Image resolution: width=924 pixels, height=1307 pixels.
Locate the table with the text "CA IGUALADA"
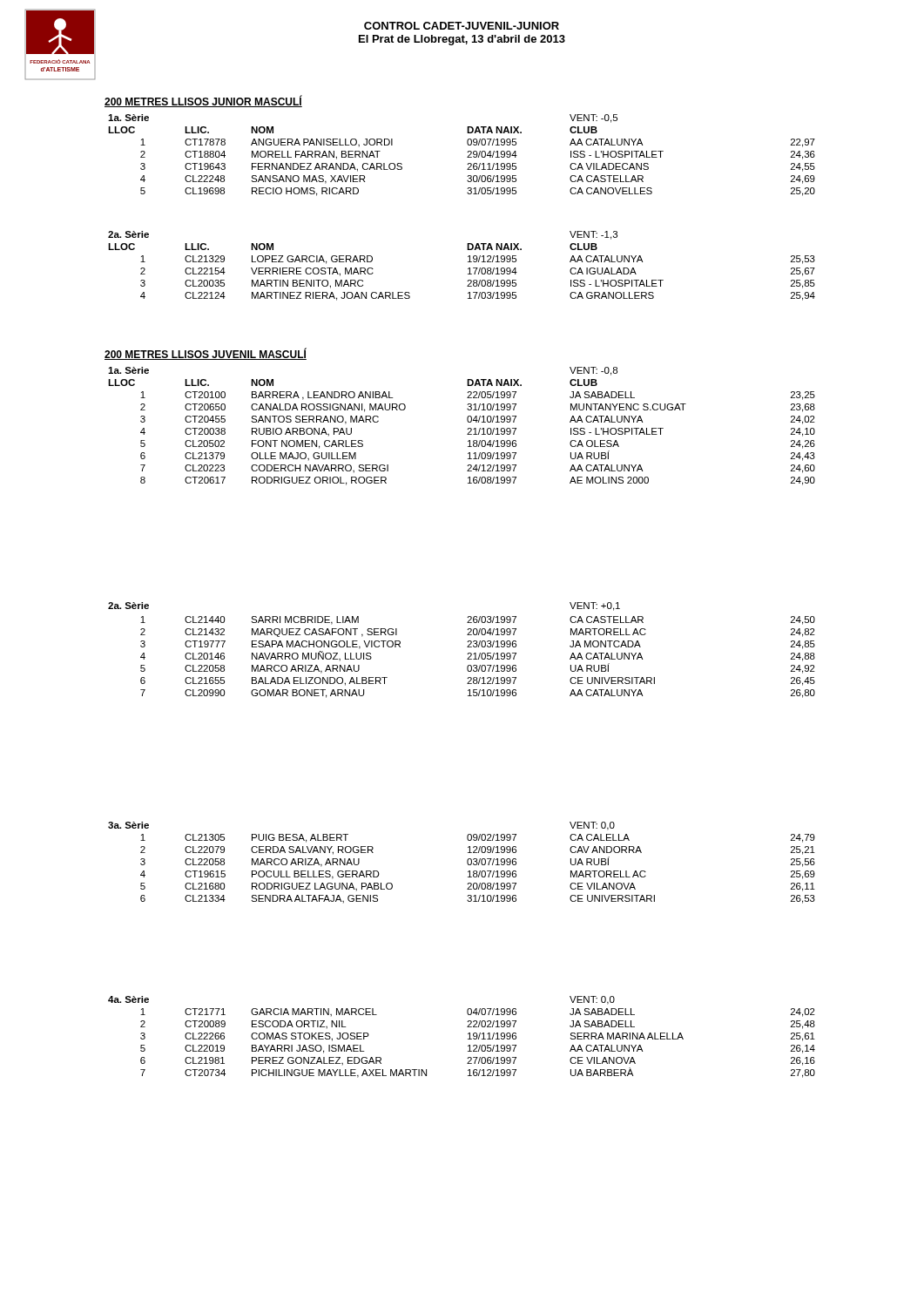point(462,265)
